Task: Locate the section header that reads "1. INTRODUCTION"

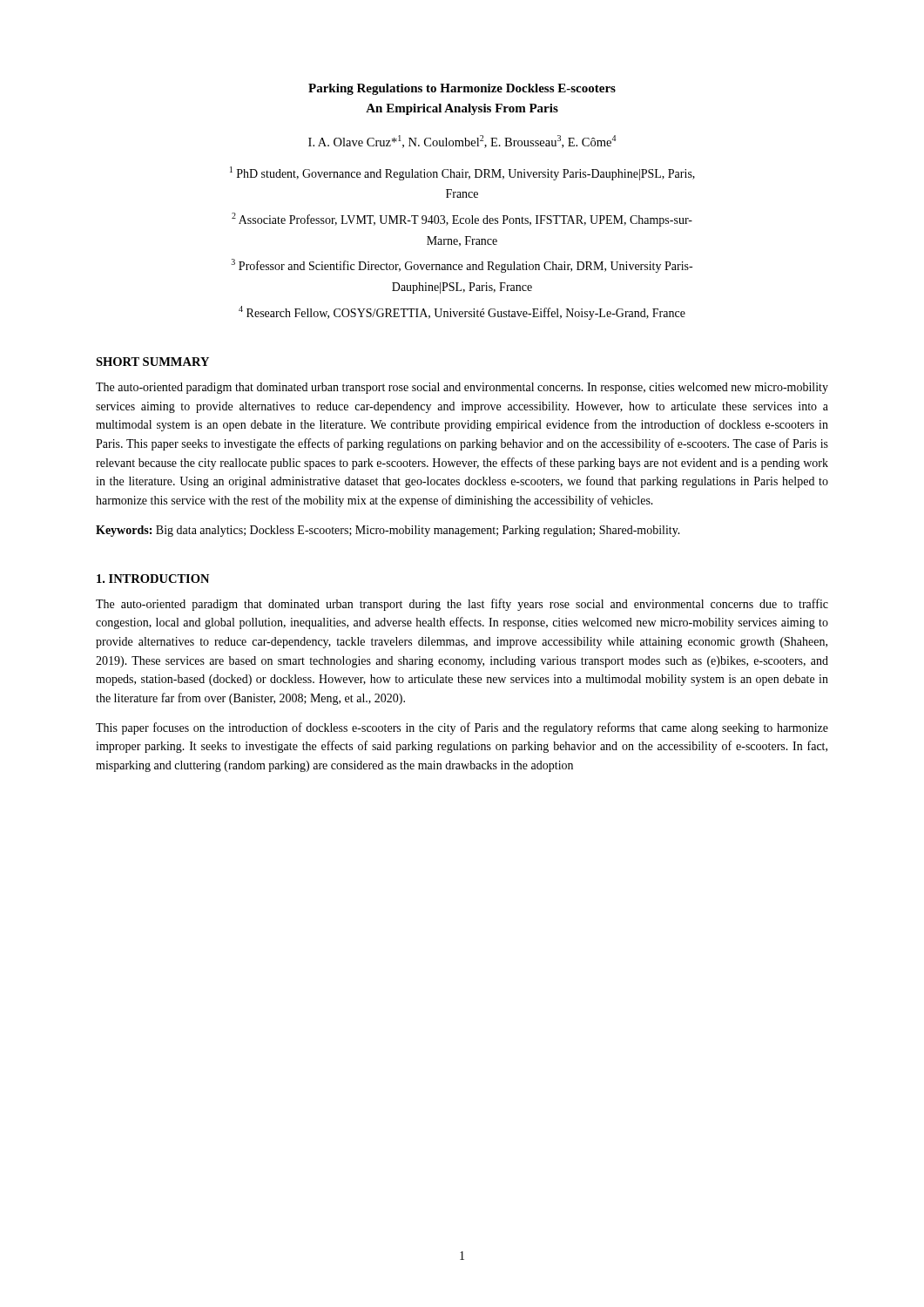Action: [153, 578]
